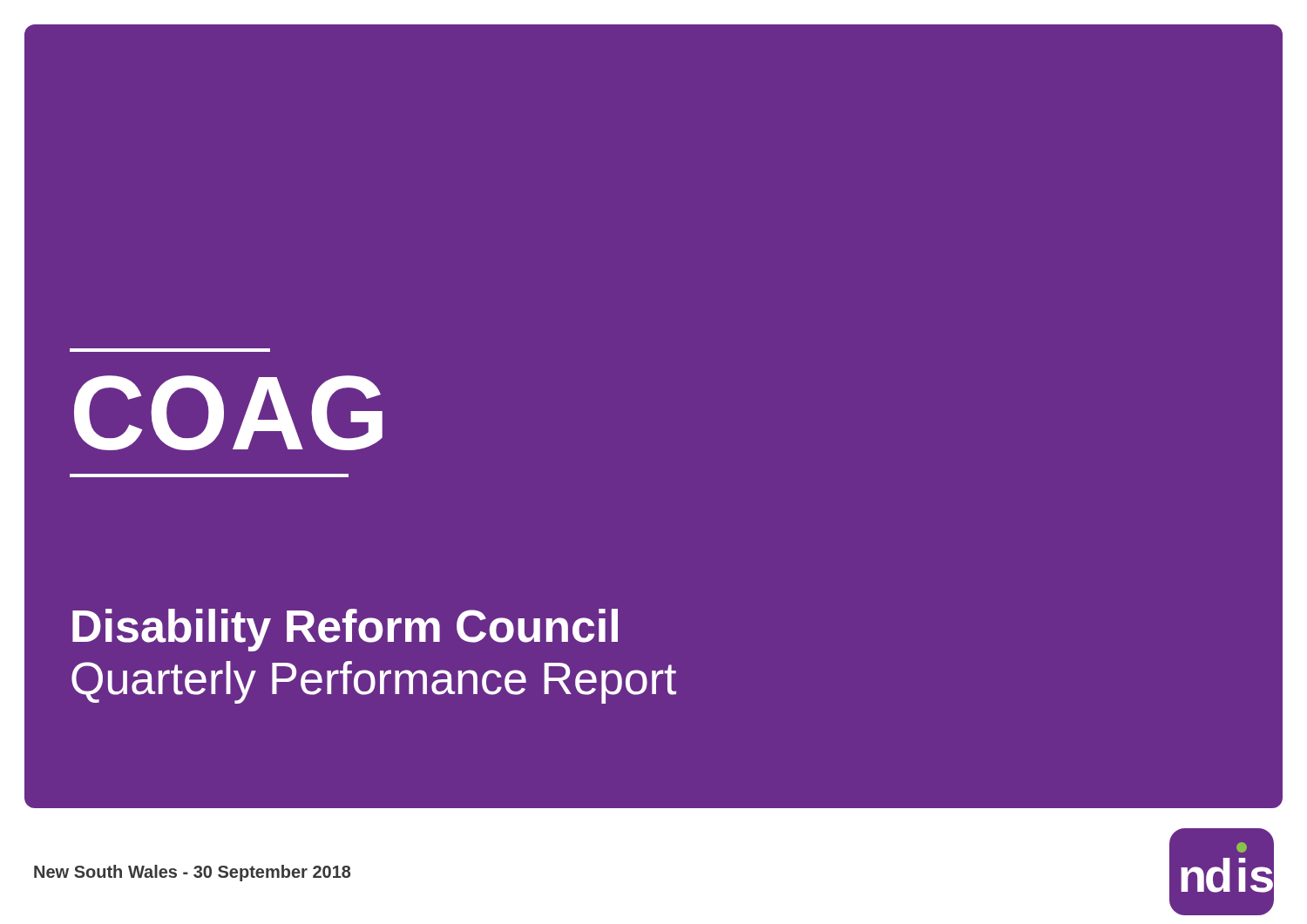Viewport: 1307px width, 924px height.
Task: Select a logo
Action: pyautogui.click(x=1222, y=872)
